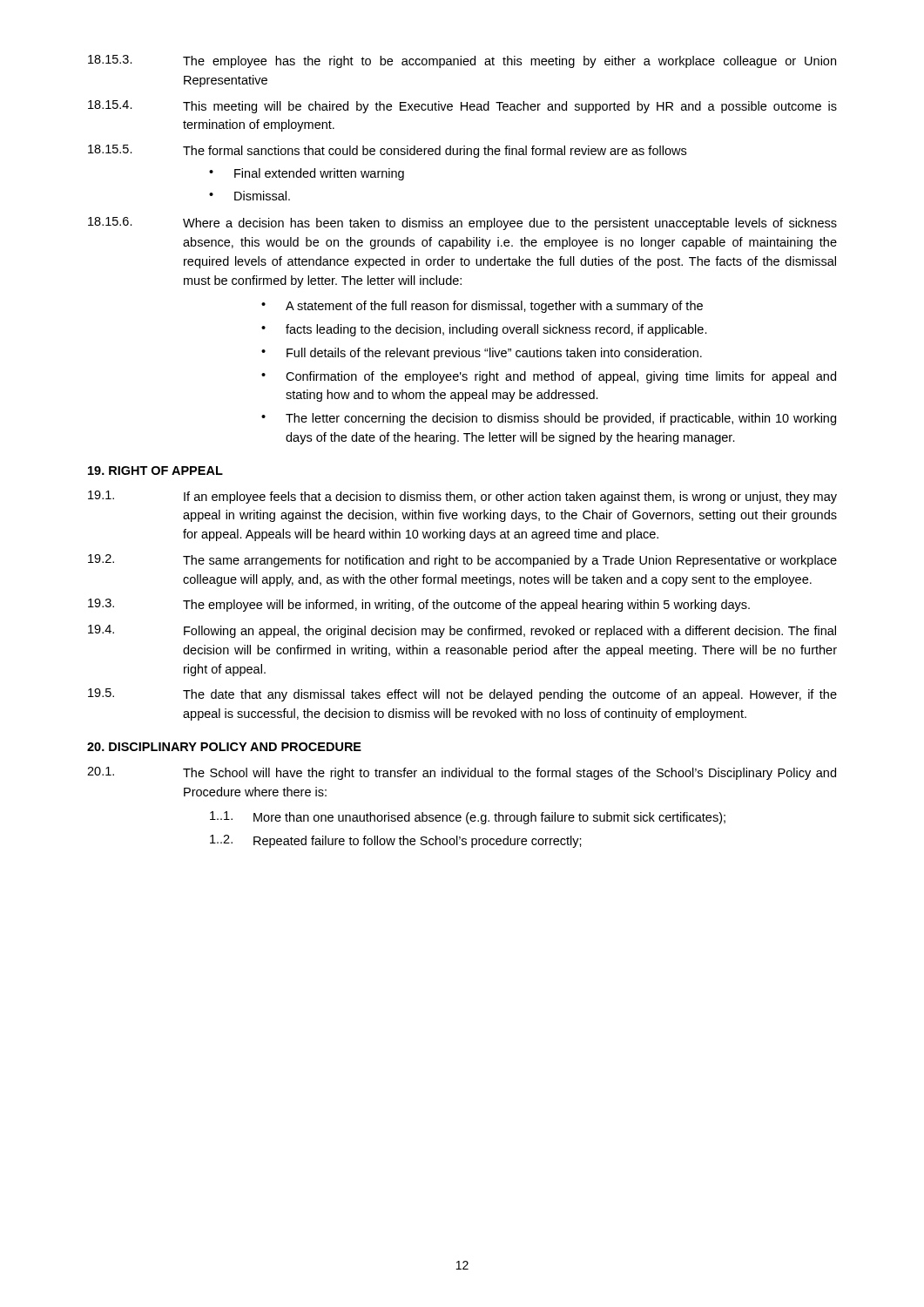
Task: Point to the block beginning "18.15.4. This meeting will be"
Action: pyautogui.click(x=462, y=116)
